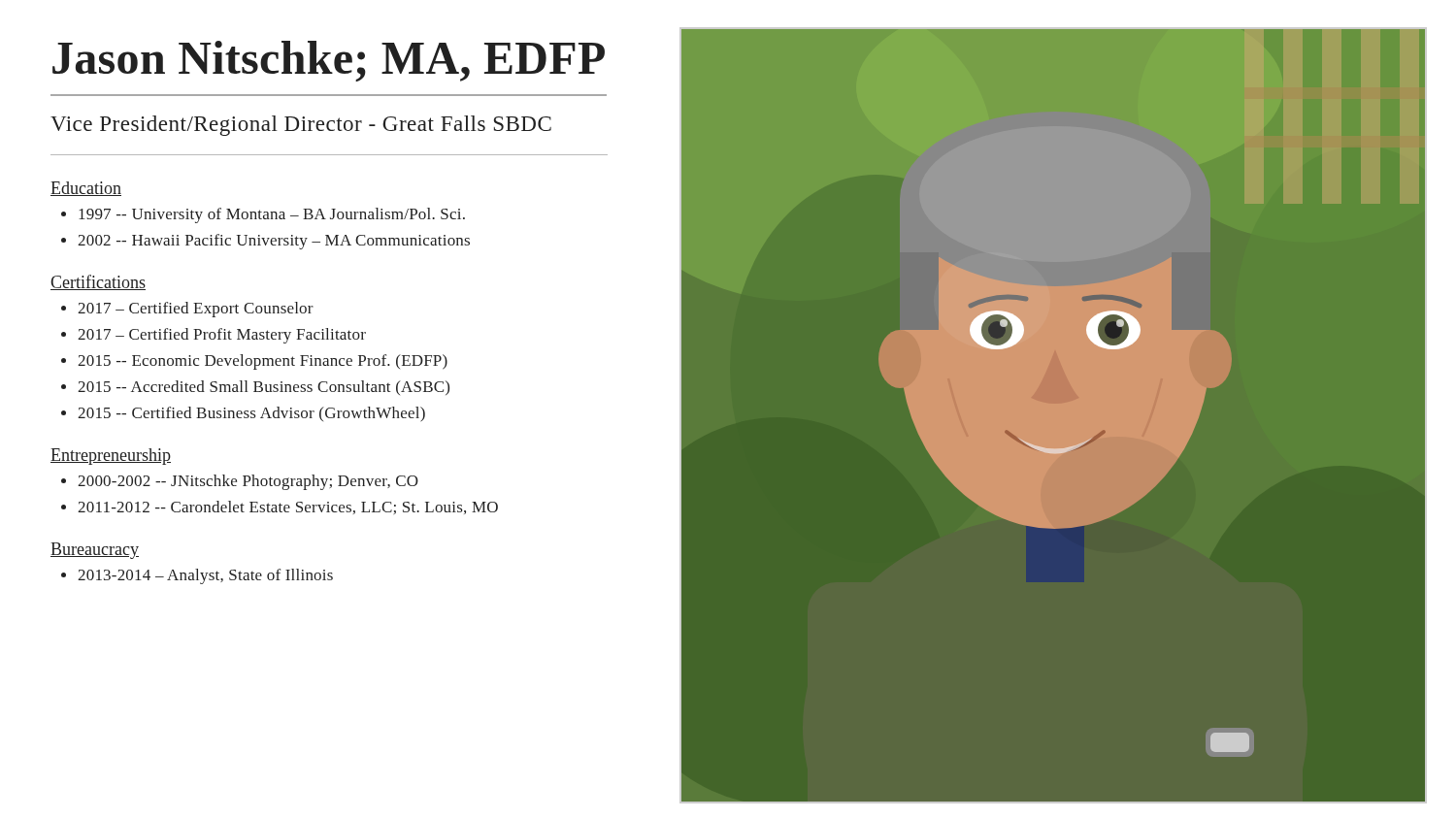
Task: Find the list item that says "2015 -- Economic Development Finance Prof. (EDFP)"
Action: 263,360
